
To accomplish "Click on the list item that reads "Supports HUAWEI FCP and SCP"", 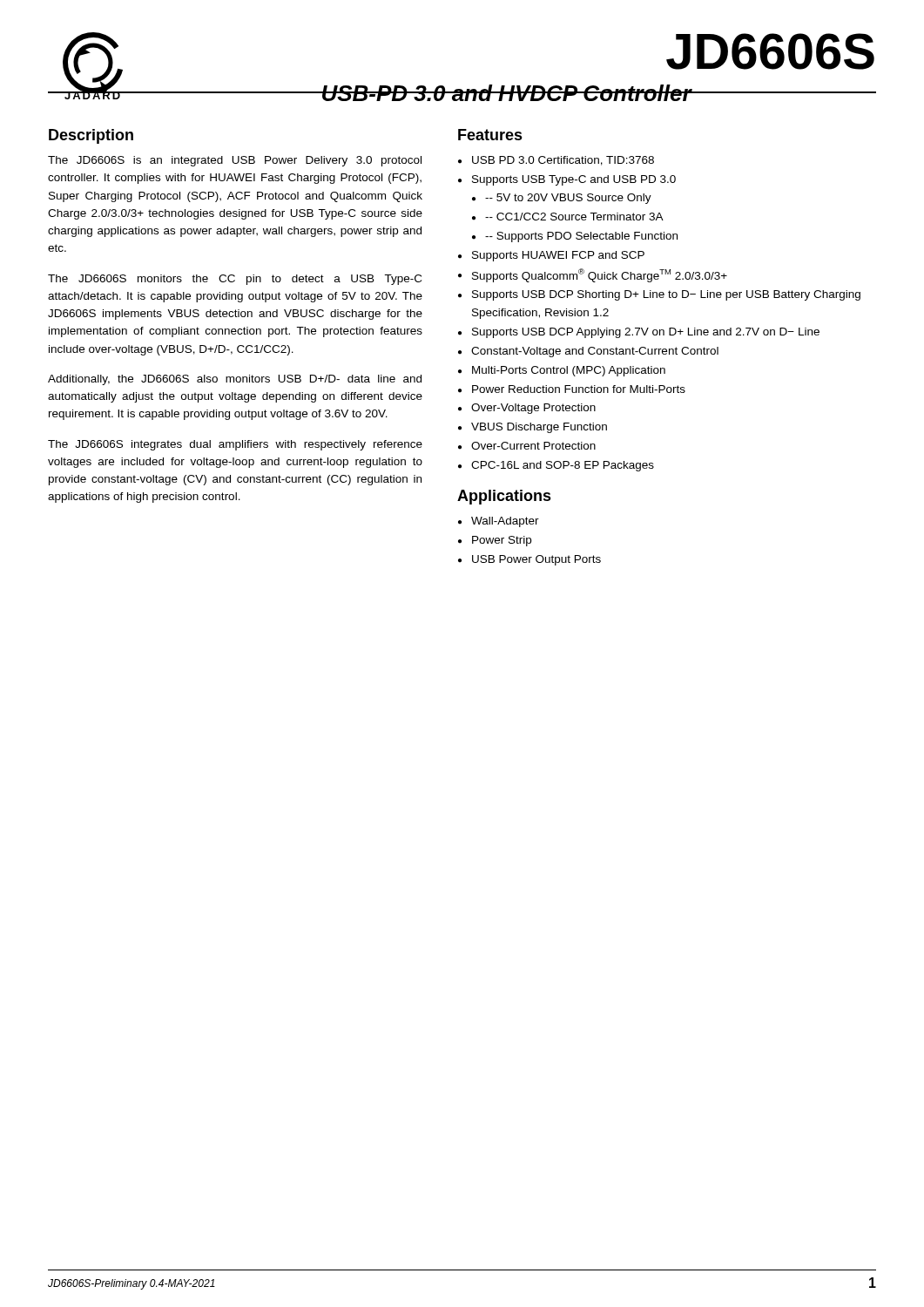I will pos(558,254).
